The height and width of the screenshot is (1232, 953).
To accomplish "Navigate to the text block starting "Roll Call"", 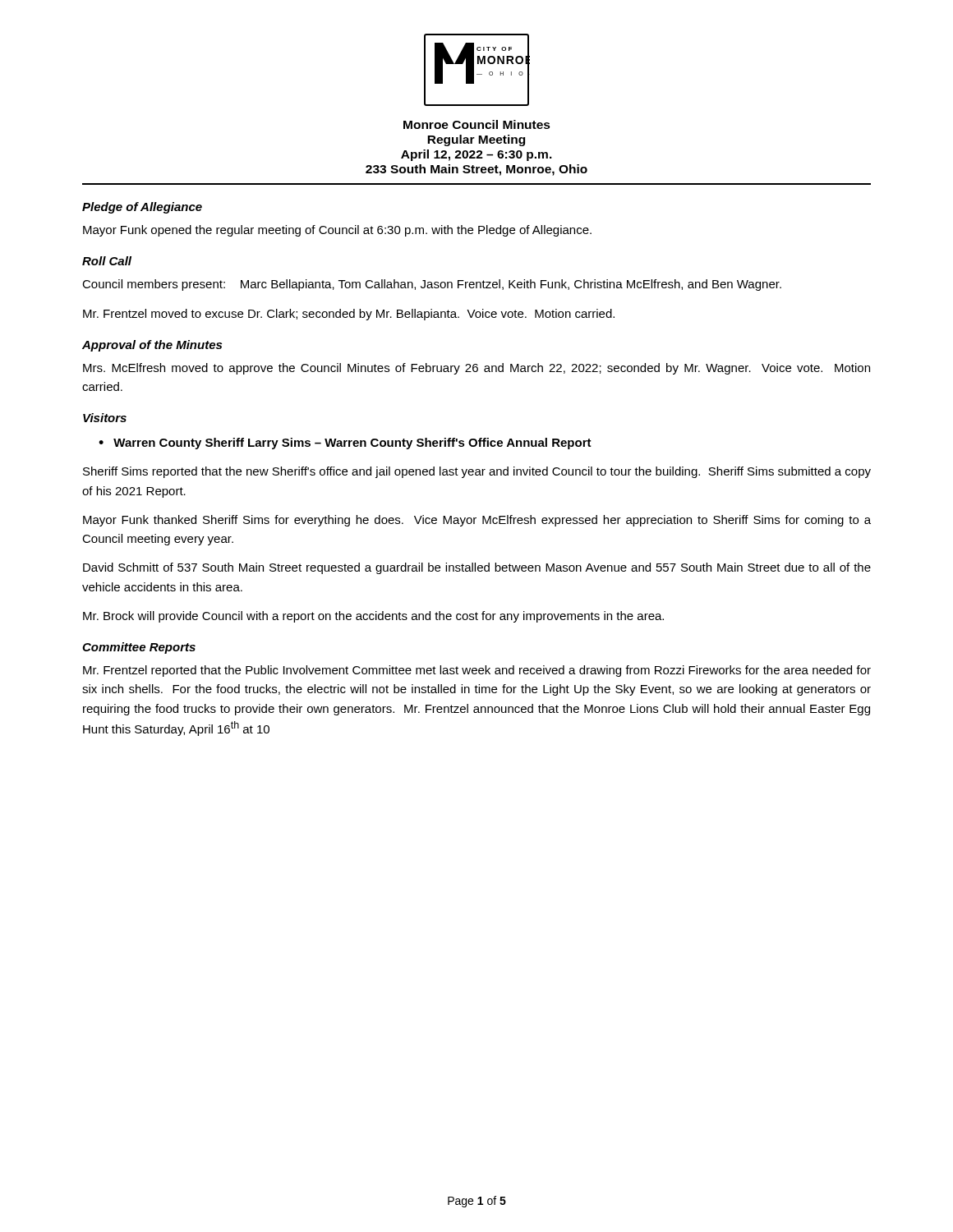I will coord(107,261).
